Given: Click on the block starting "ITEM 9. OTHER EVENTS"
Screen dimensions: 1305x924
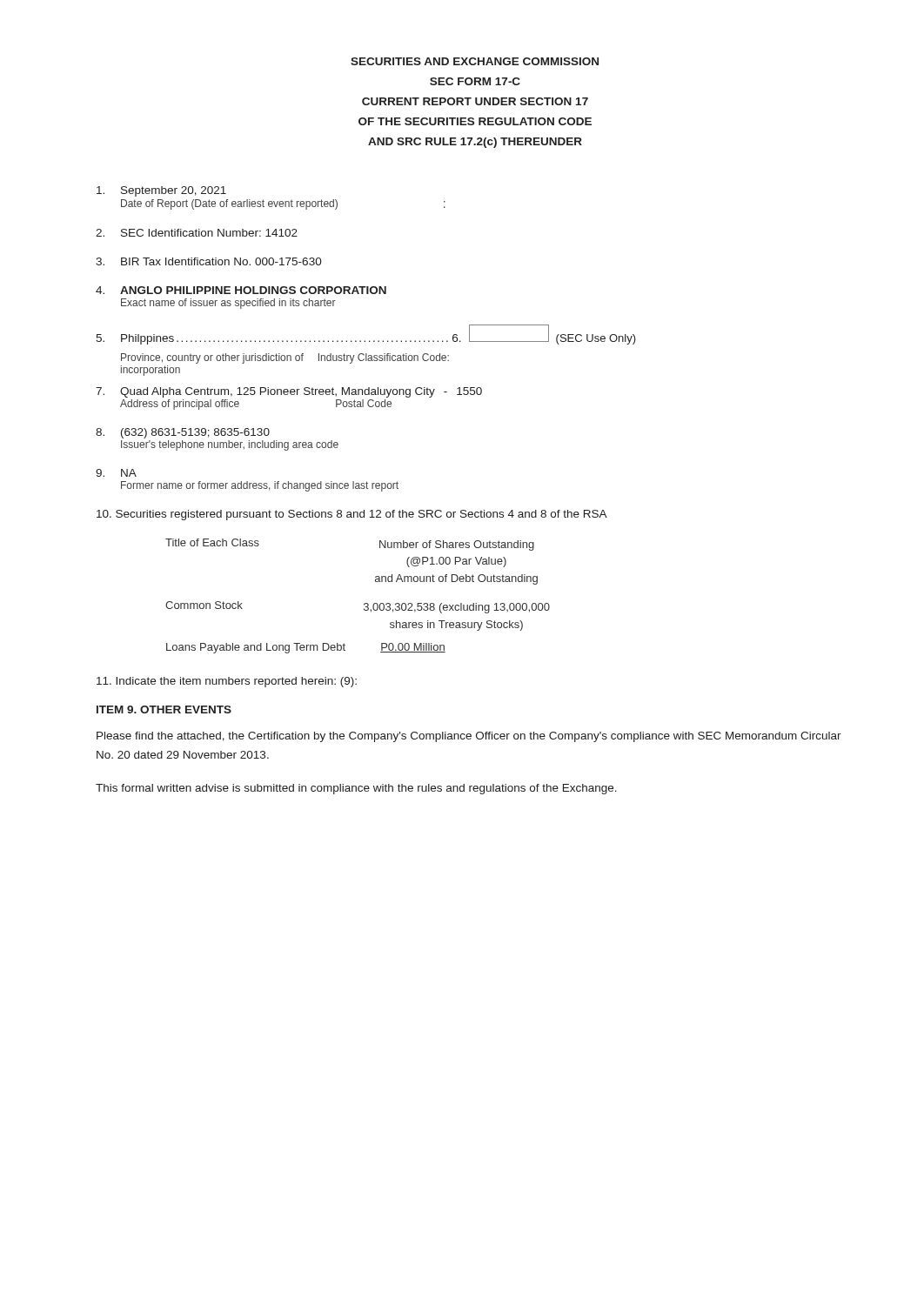Looking at the screenshot, I should (x=164, y=710).
